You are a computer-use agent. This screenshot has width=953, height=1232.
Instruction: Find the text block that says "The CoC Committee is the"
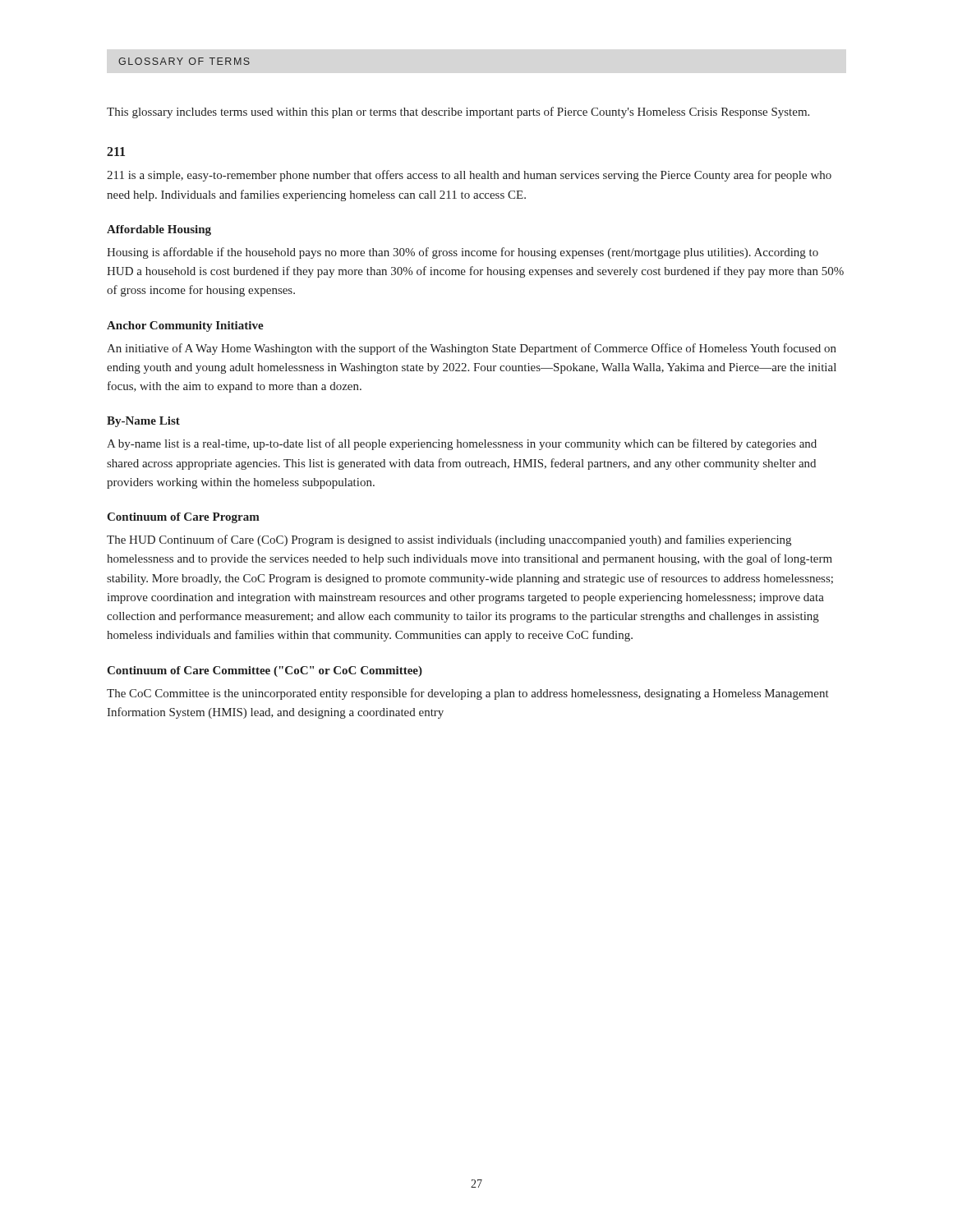click(468, 702)
